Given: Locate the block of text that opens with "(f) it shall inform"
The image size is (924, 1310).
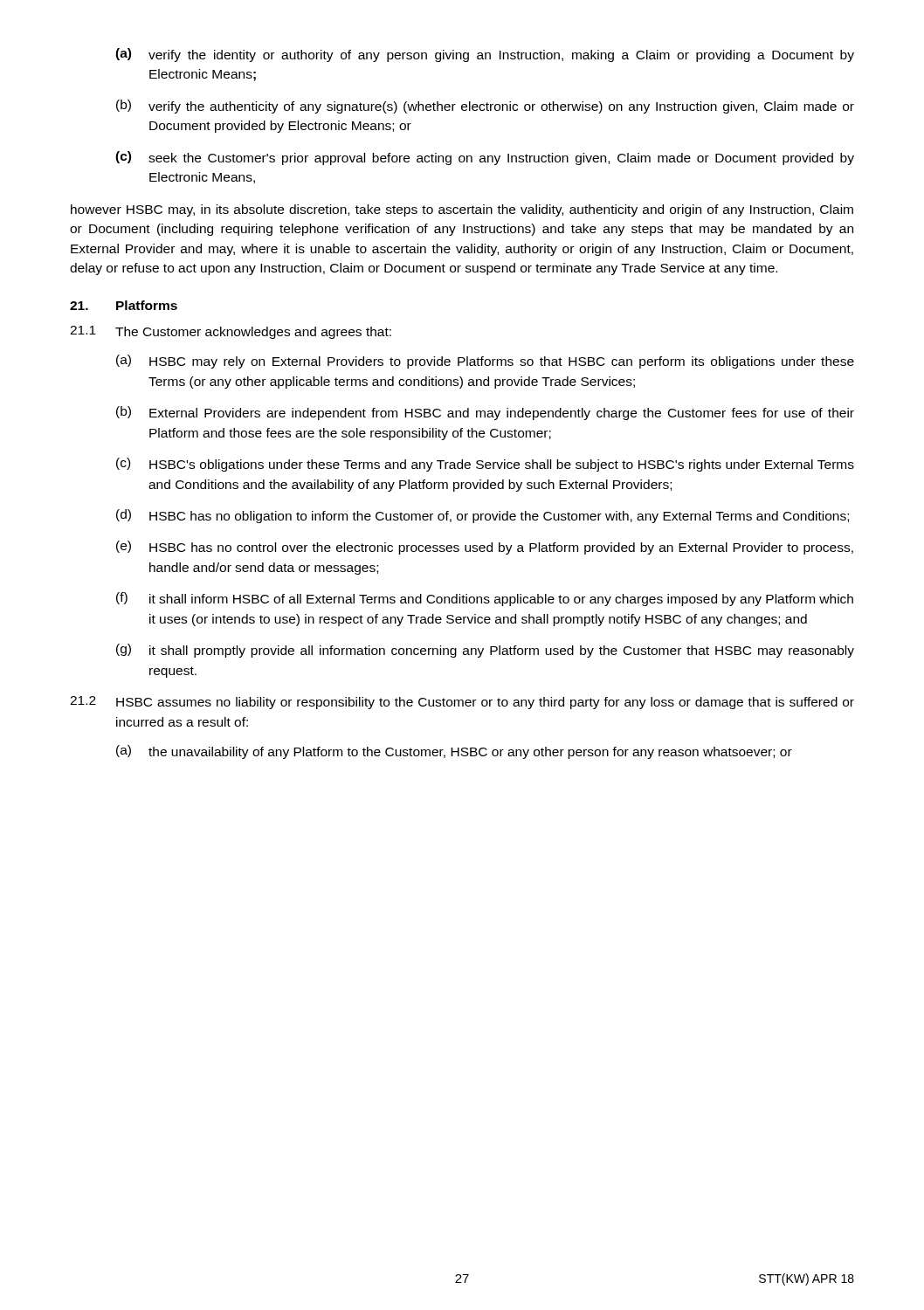Looking at the screenshot, I should 485,609.
